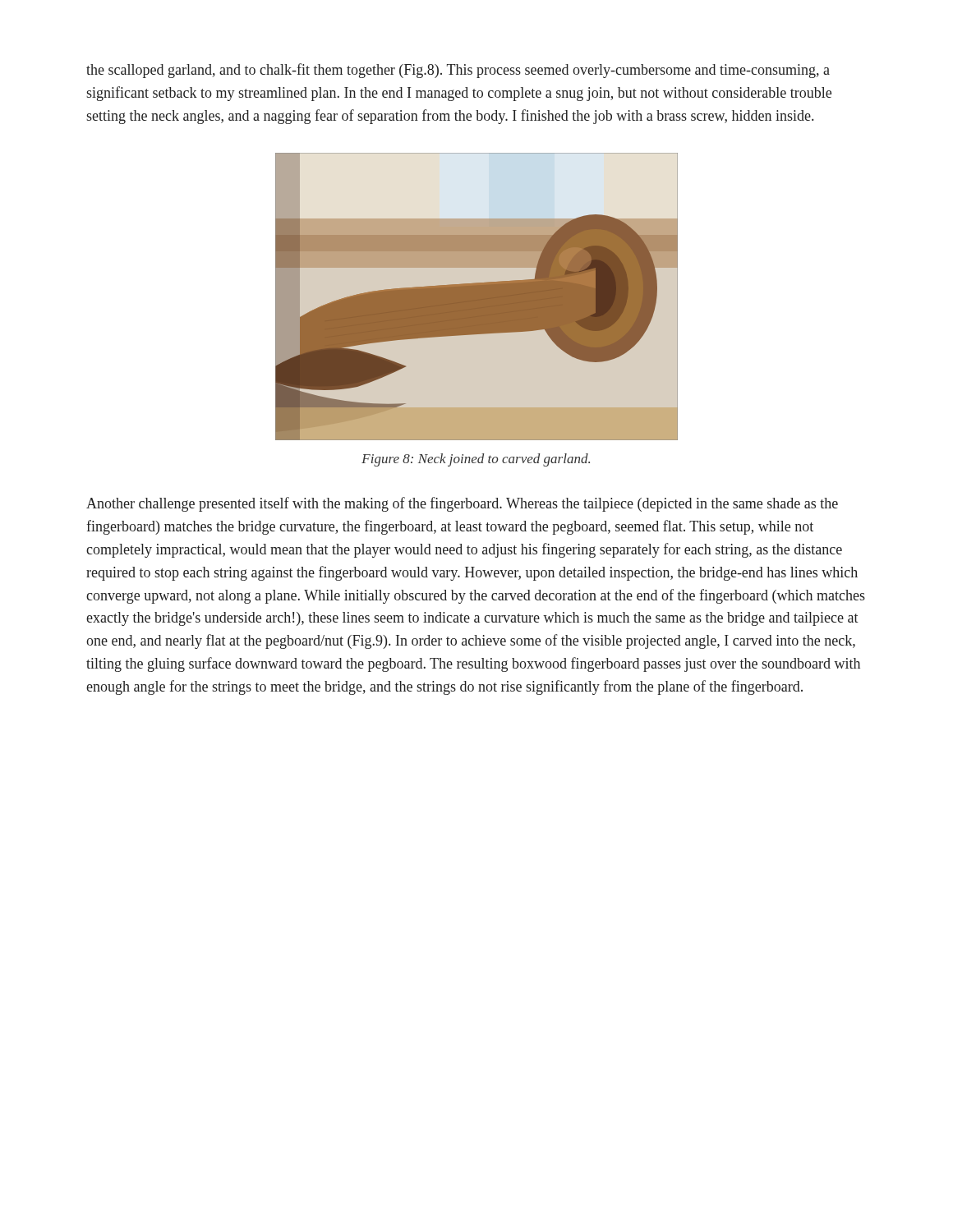Viewport: 953px width, 1232px height.
Task: Locate the photo
Action: pos(476,311)
